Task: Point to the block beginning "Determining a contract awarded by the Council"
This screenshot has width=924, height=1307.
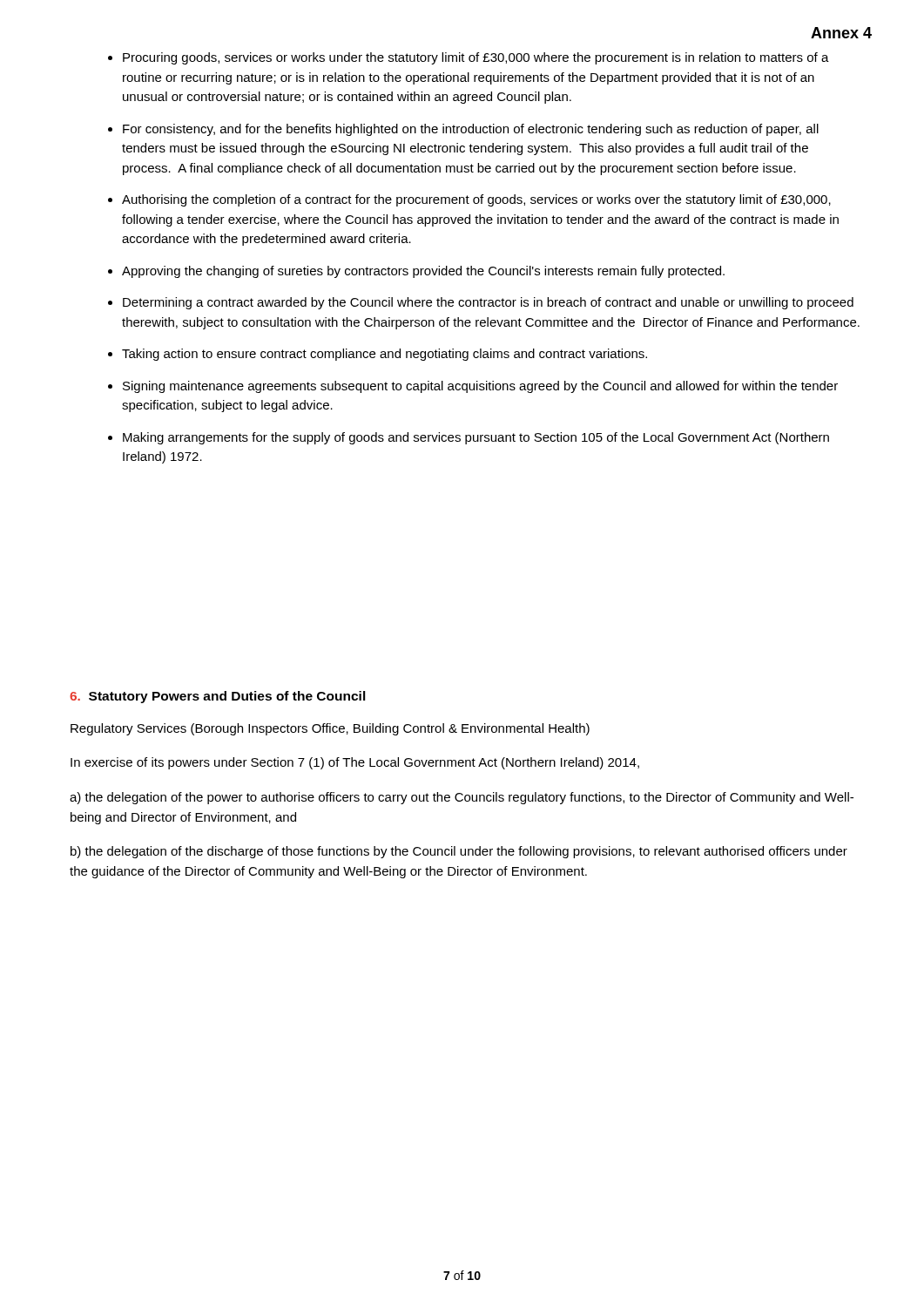Action: pos(491,312)
